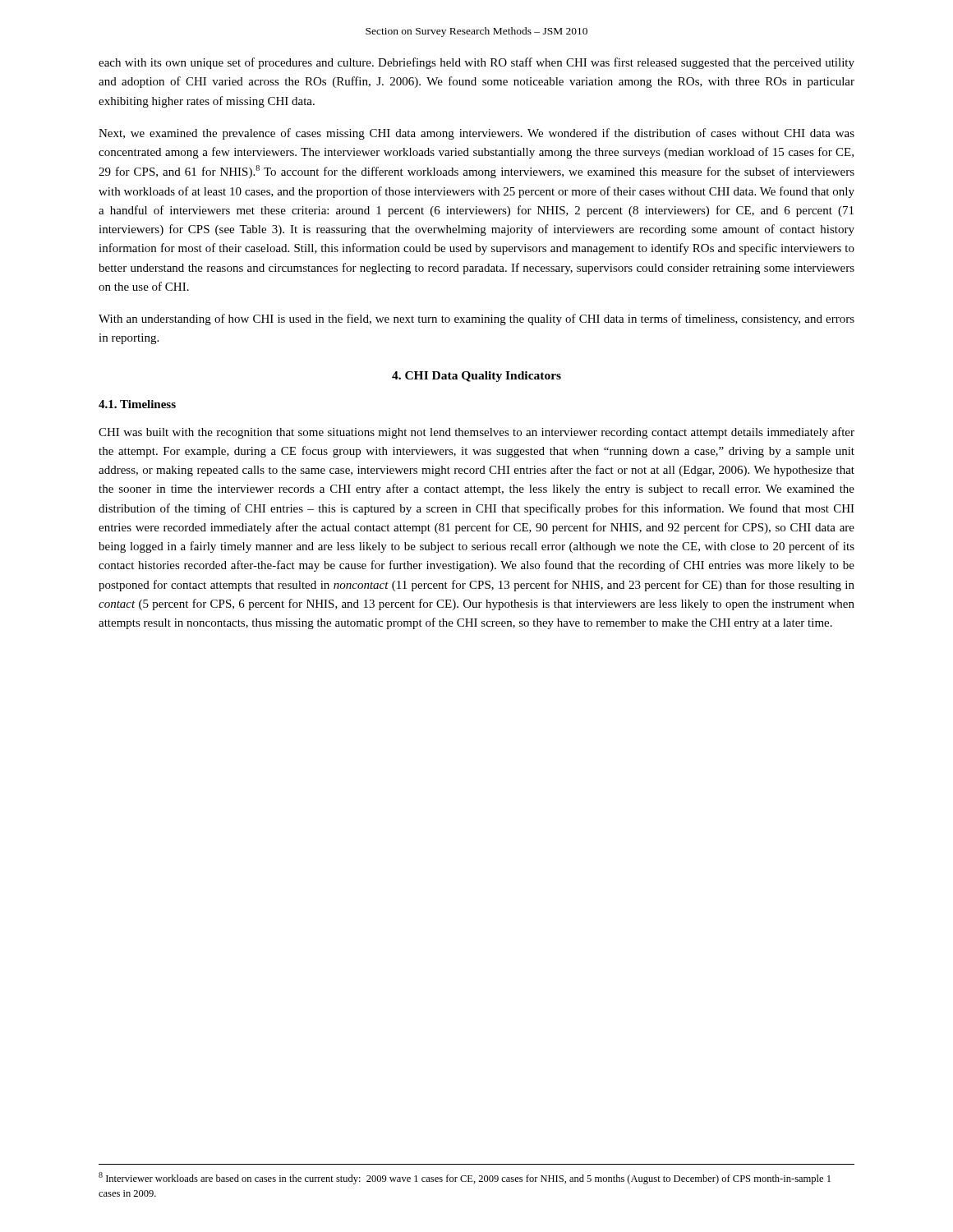Navigate to the text block starting "CHI was built"
Viewport: 953px width, 1232px height.
point(476,527)
